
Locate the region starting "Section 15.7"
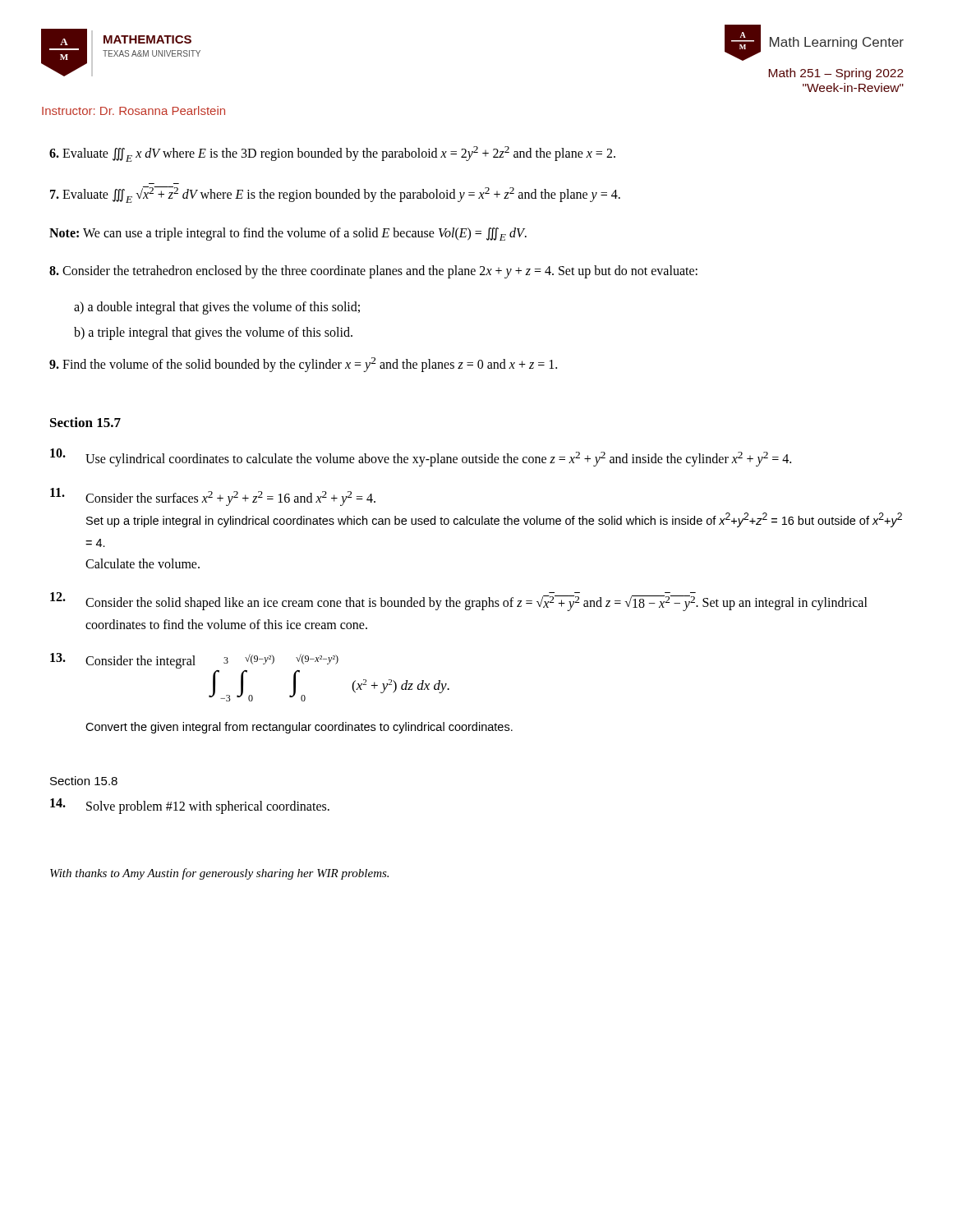(x=85, y=422)
